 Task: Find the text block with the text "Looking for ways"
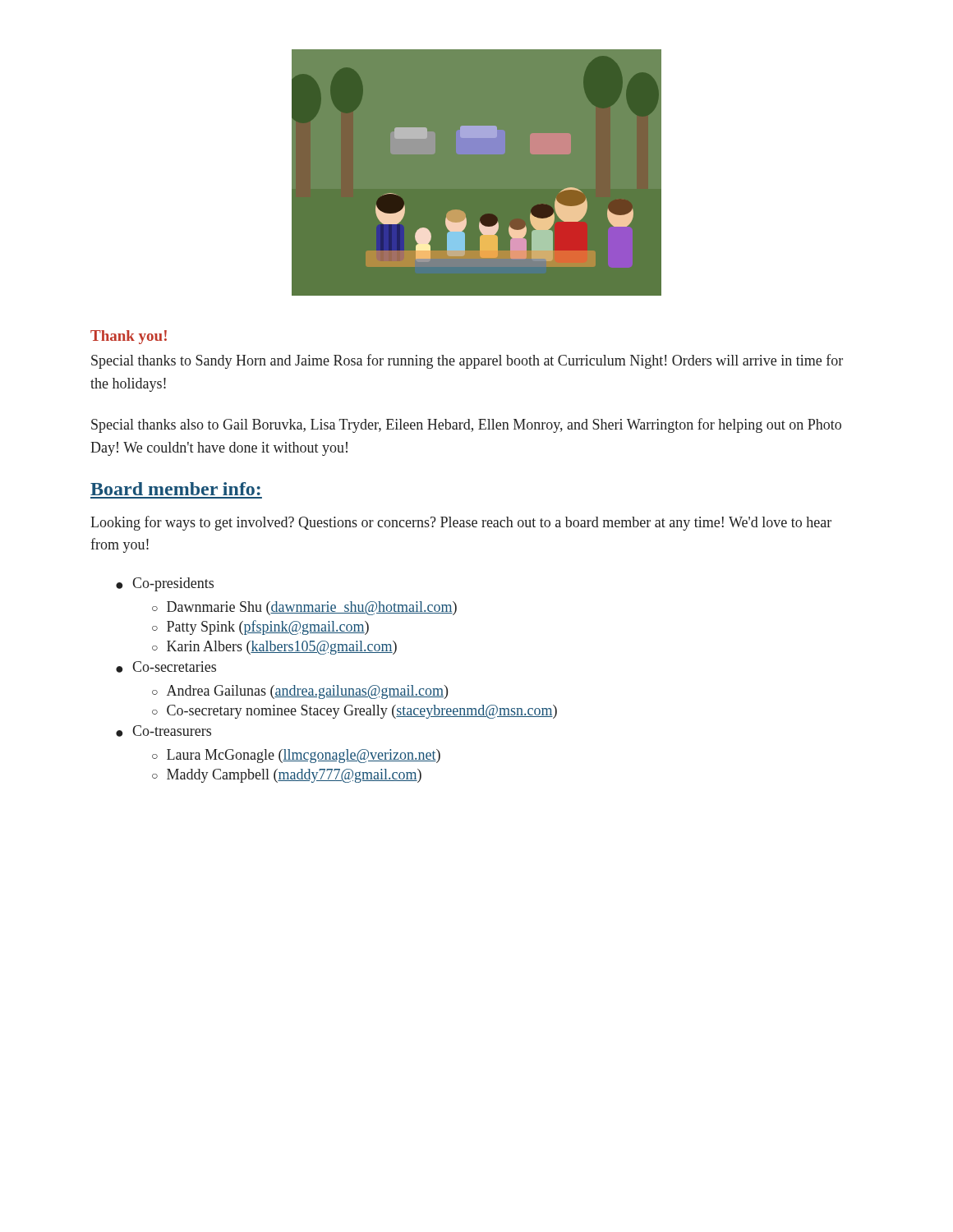coord(461,533)
